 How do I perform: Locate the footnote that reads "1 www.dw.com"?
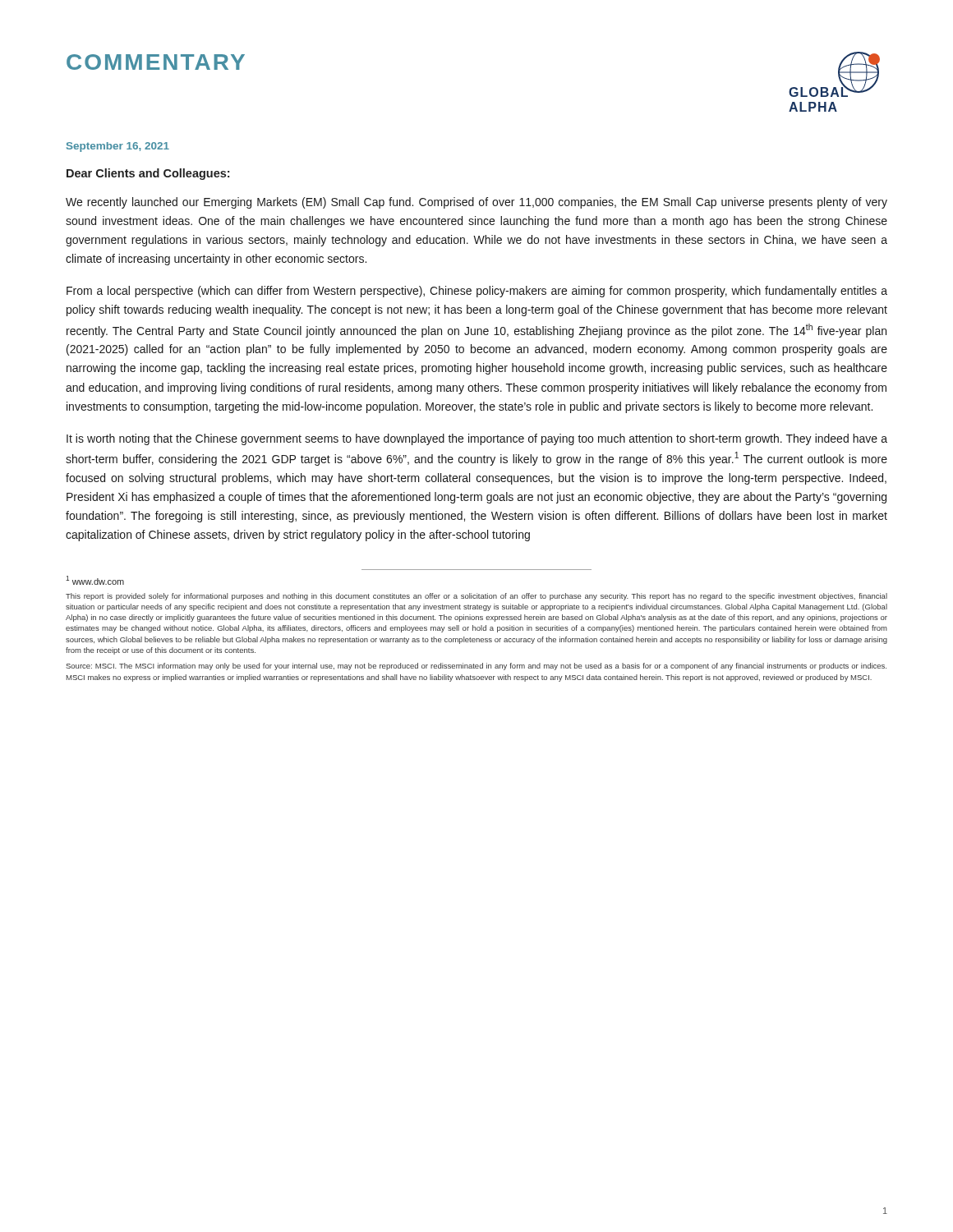click(x=95, y=580)
